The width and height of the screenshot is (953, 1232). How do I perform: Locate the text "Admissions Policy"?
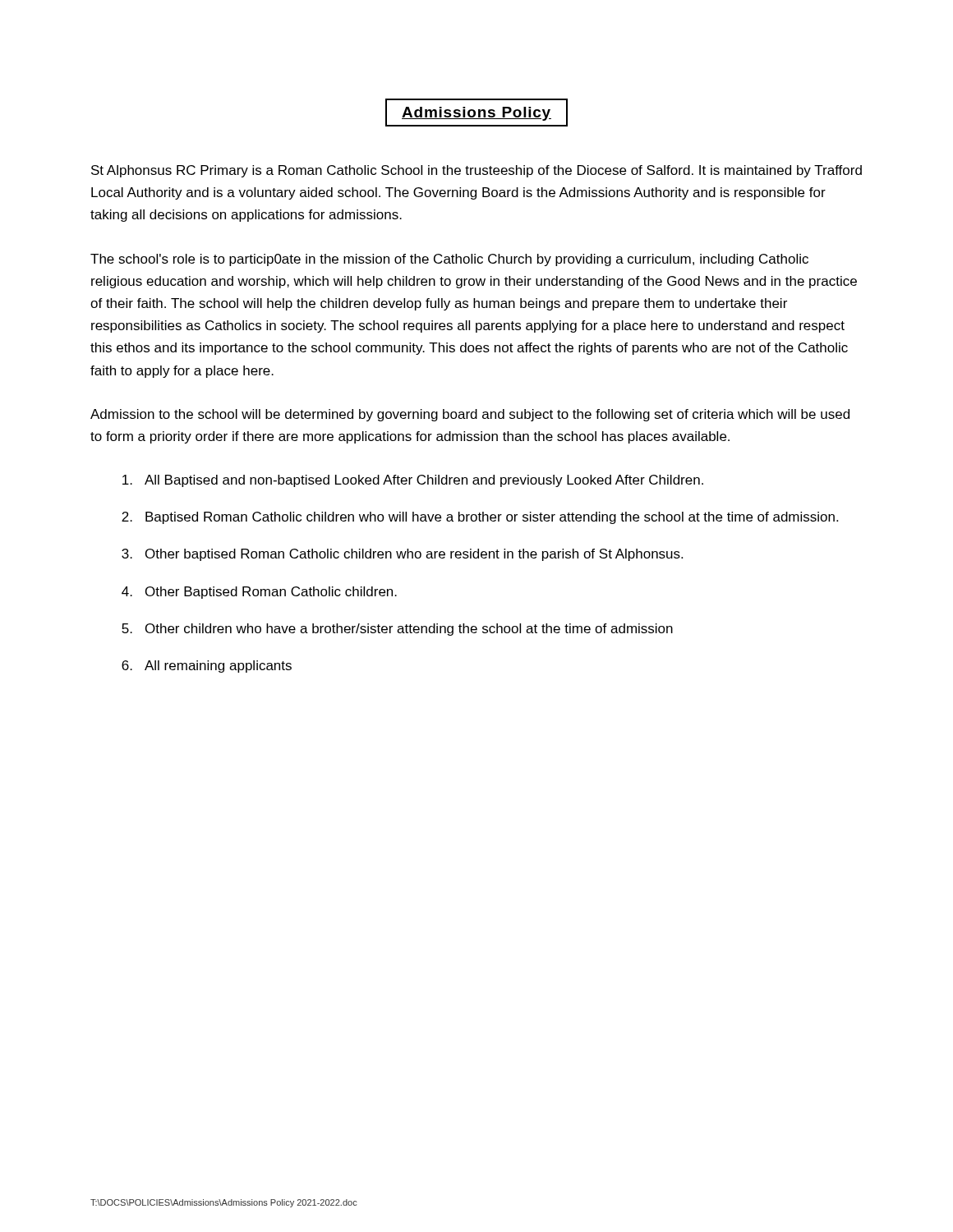(x=476, y=113)
